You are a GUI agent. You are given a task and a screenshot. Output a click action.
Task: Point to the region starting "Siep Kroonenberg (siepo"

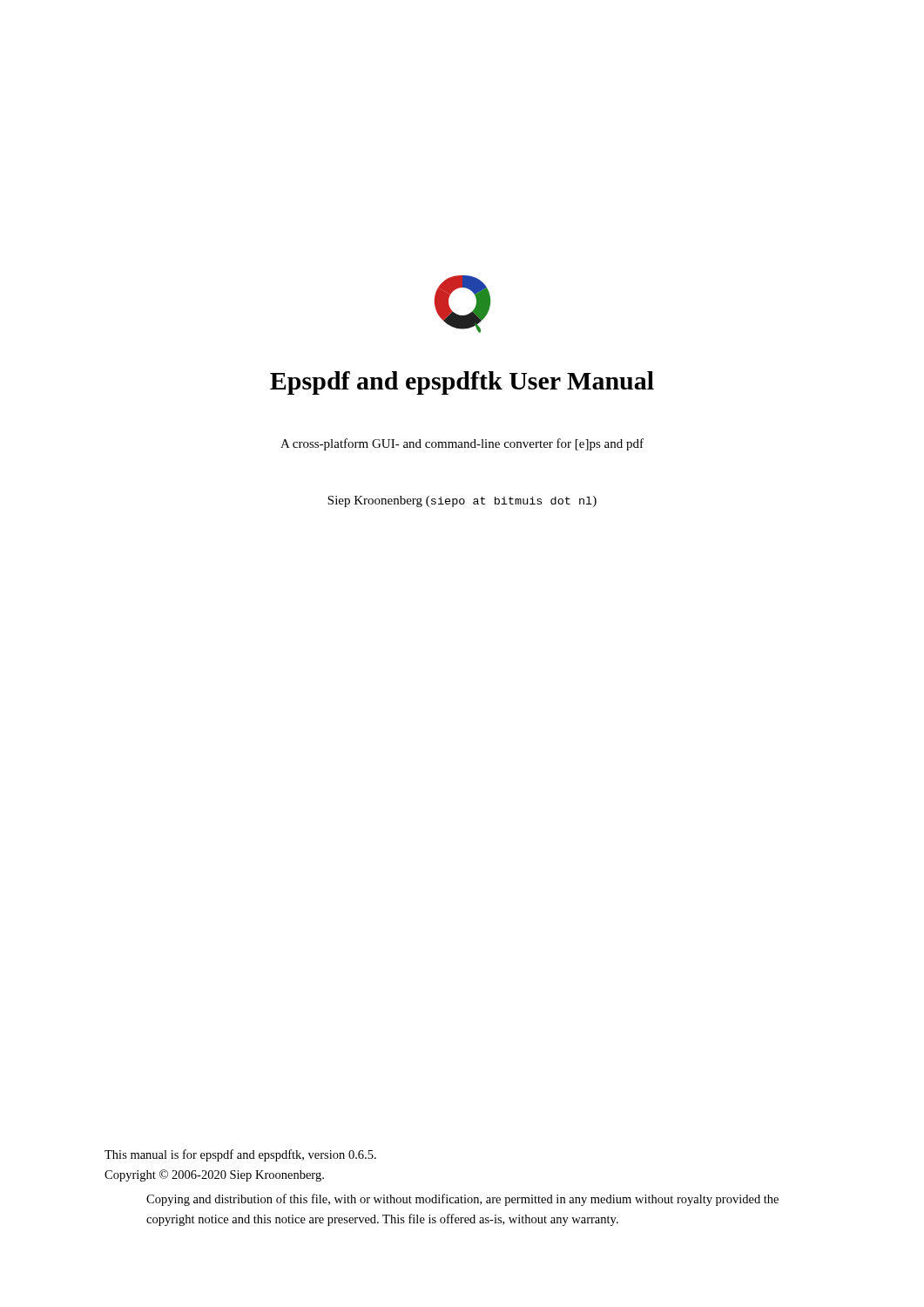(x=462, y=501)
